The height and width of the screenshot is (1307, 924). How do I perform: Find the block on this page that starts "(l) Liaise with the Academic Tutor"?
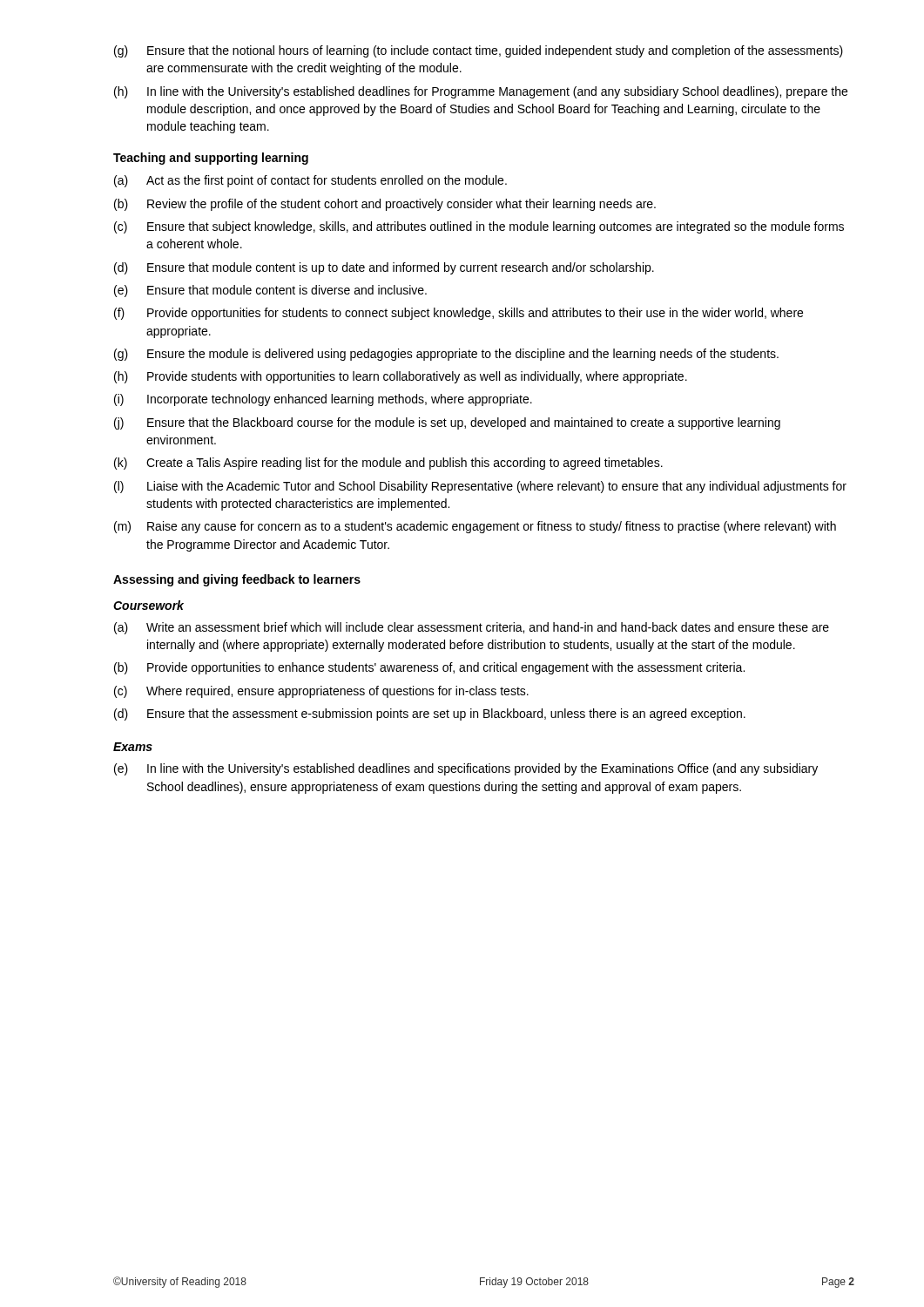[484, 495]
